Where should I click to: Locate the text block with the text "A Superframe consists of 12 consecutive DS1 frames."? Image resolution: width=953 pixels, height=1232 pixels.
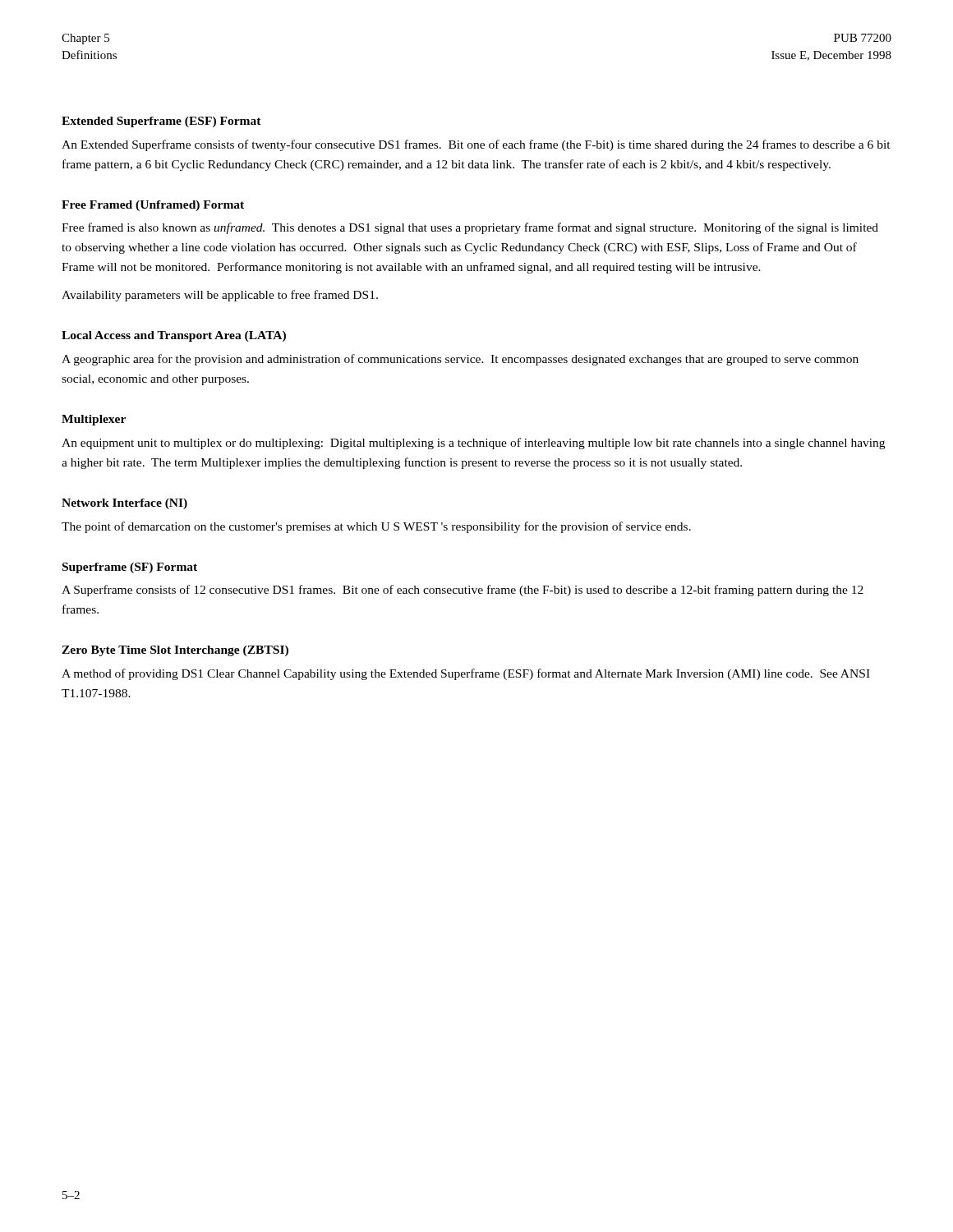tap(463, 599)
